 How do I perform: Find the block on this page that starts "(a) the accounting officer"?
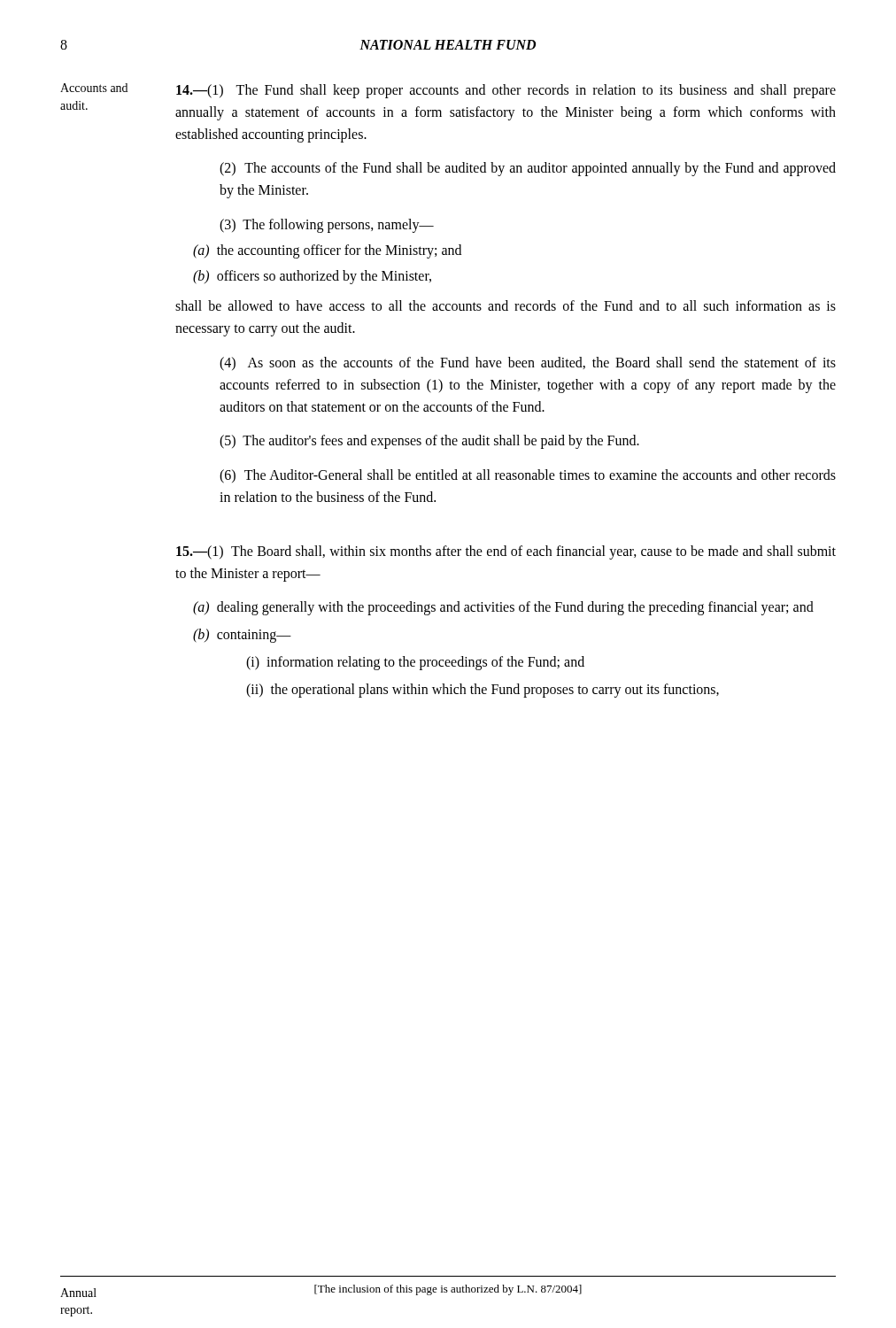(x=327, y=250)
